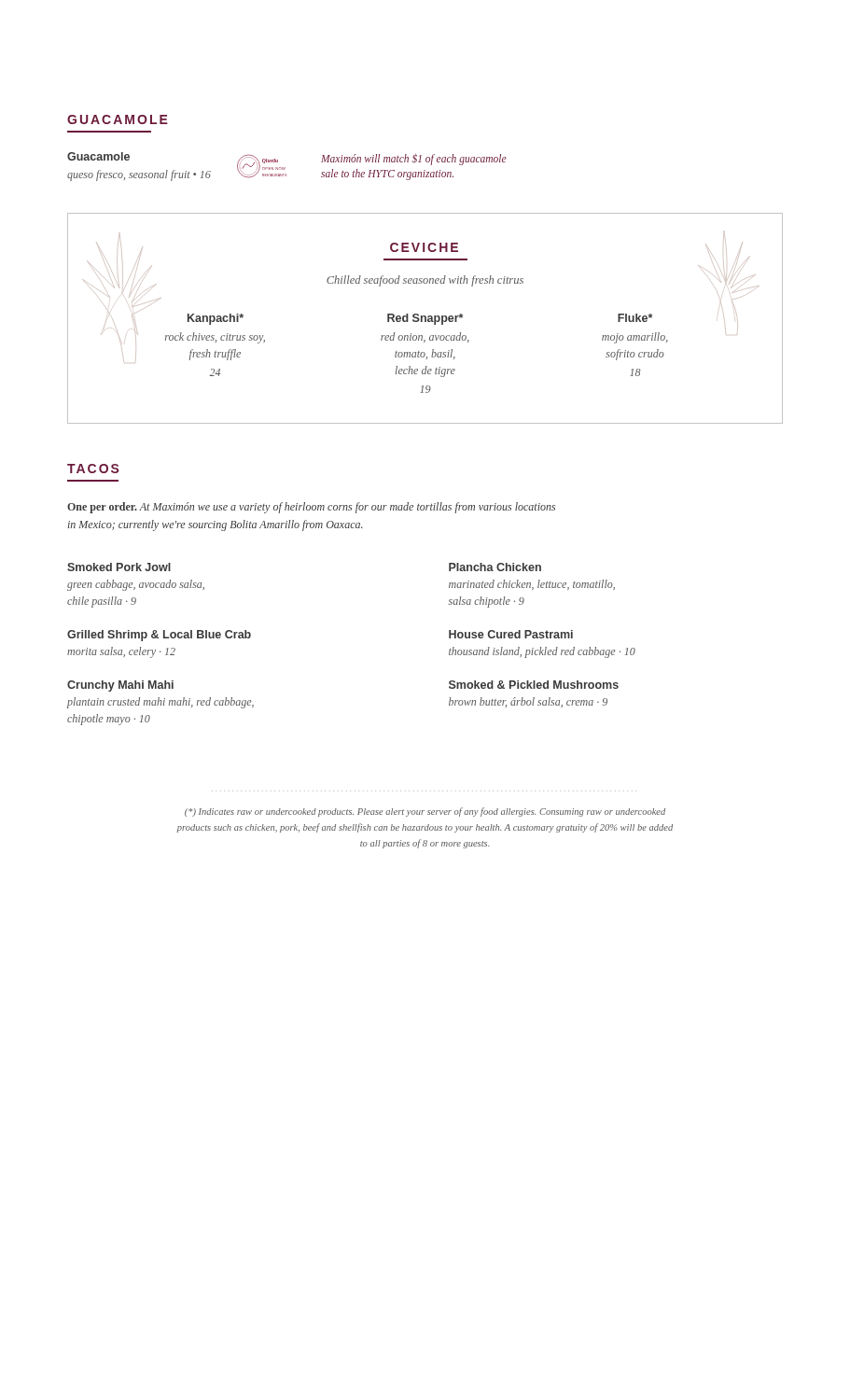This screenshot has width=850, height=1400.
Task: Locate the block of text that opens with "Kanpachi* rock chives, citrus soy,fresh truffle"
Action: (x=215, y=346)
